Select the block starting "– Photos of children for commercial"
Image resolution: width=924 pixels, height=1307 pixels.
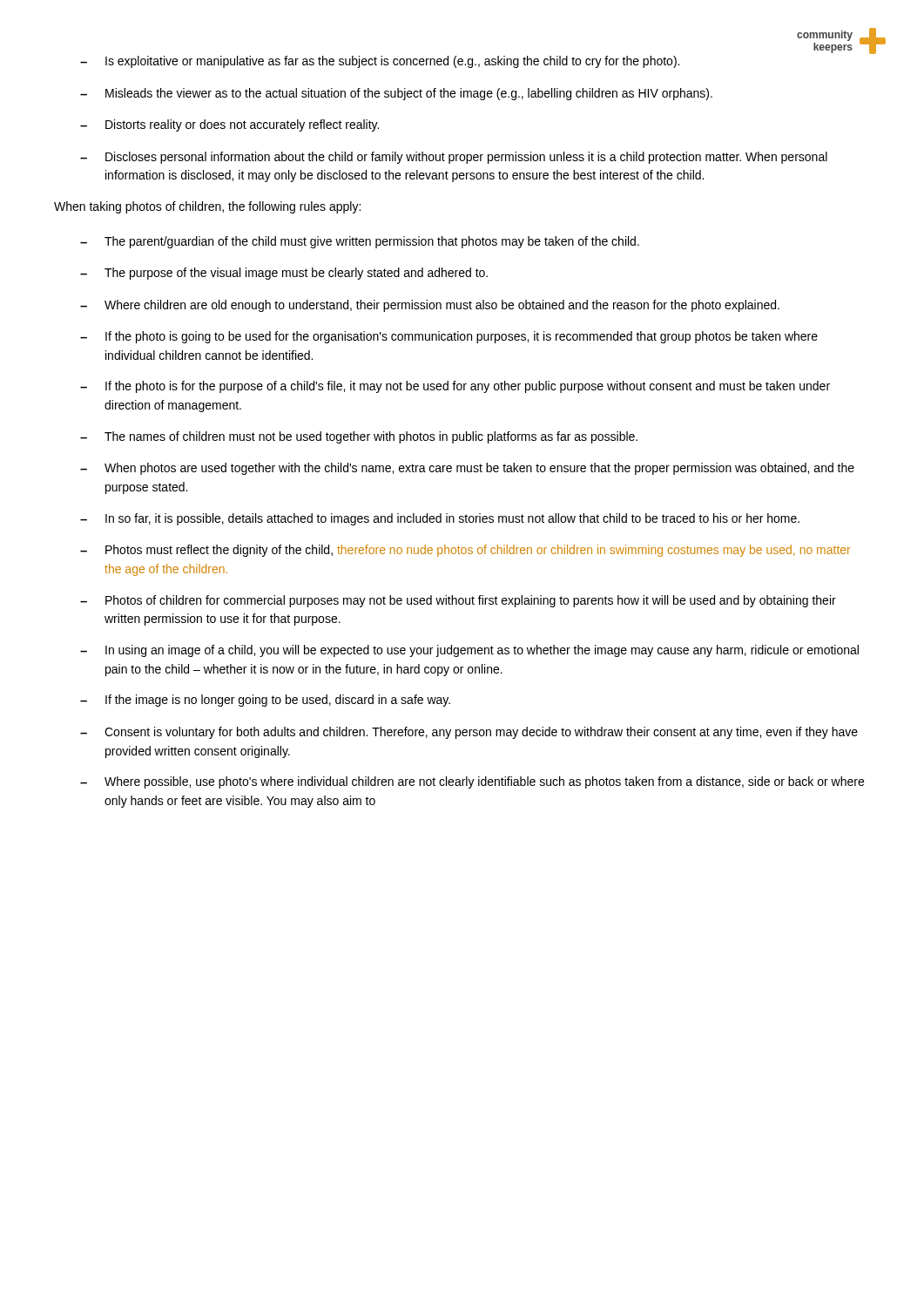coord(475,610)
